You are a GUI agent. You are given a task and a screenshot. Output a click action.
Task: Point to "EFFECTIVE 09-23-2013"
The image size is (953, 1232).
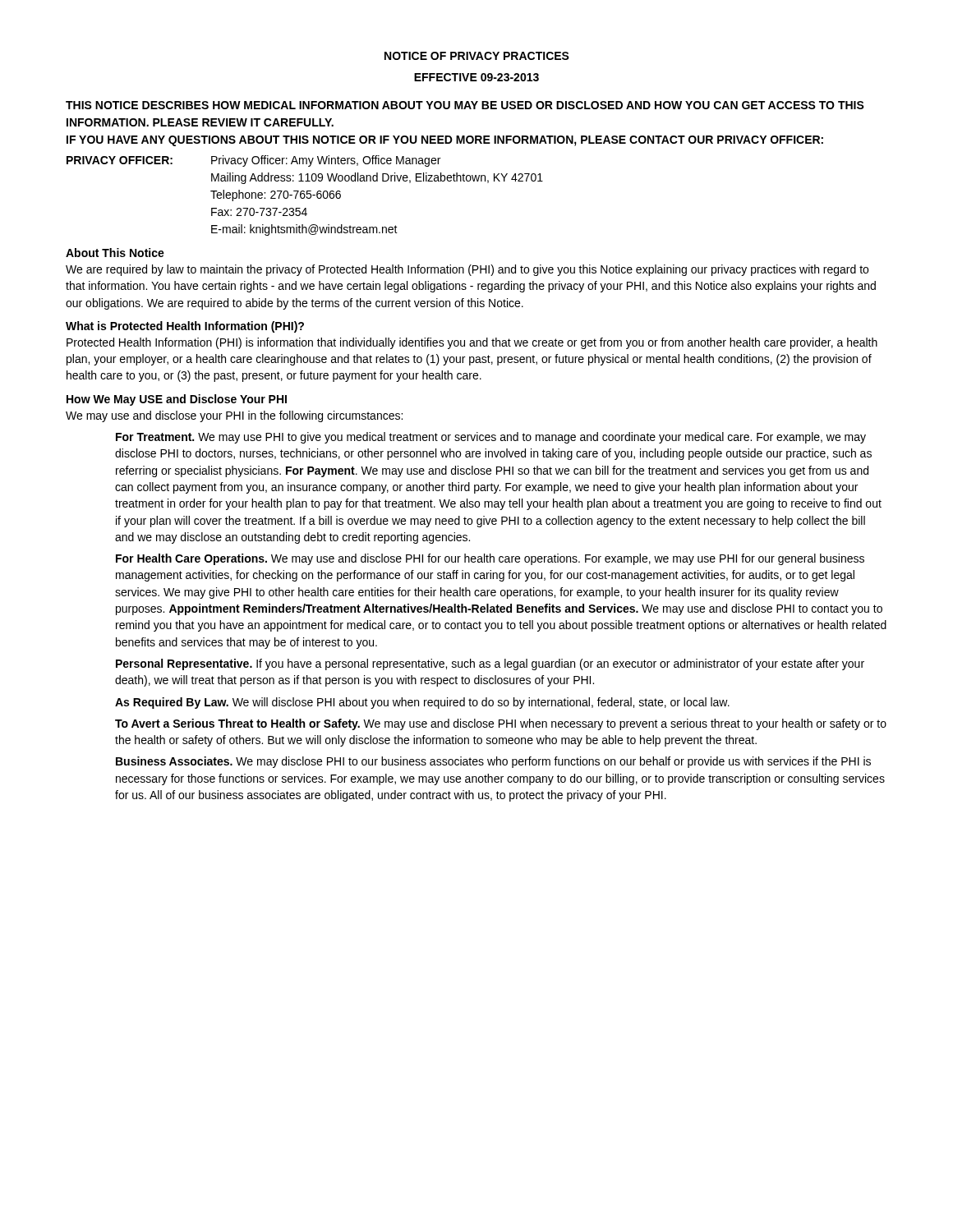coord(476,77)
